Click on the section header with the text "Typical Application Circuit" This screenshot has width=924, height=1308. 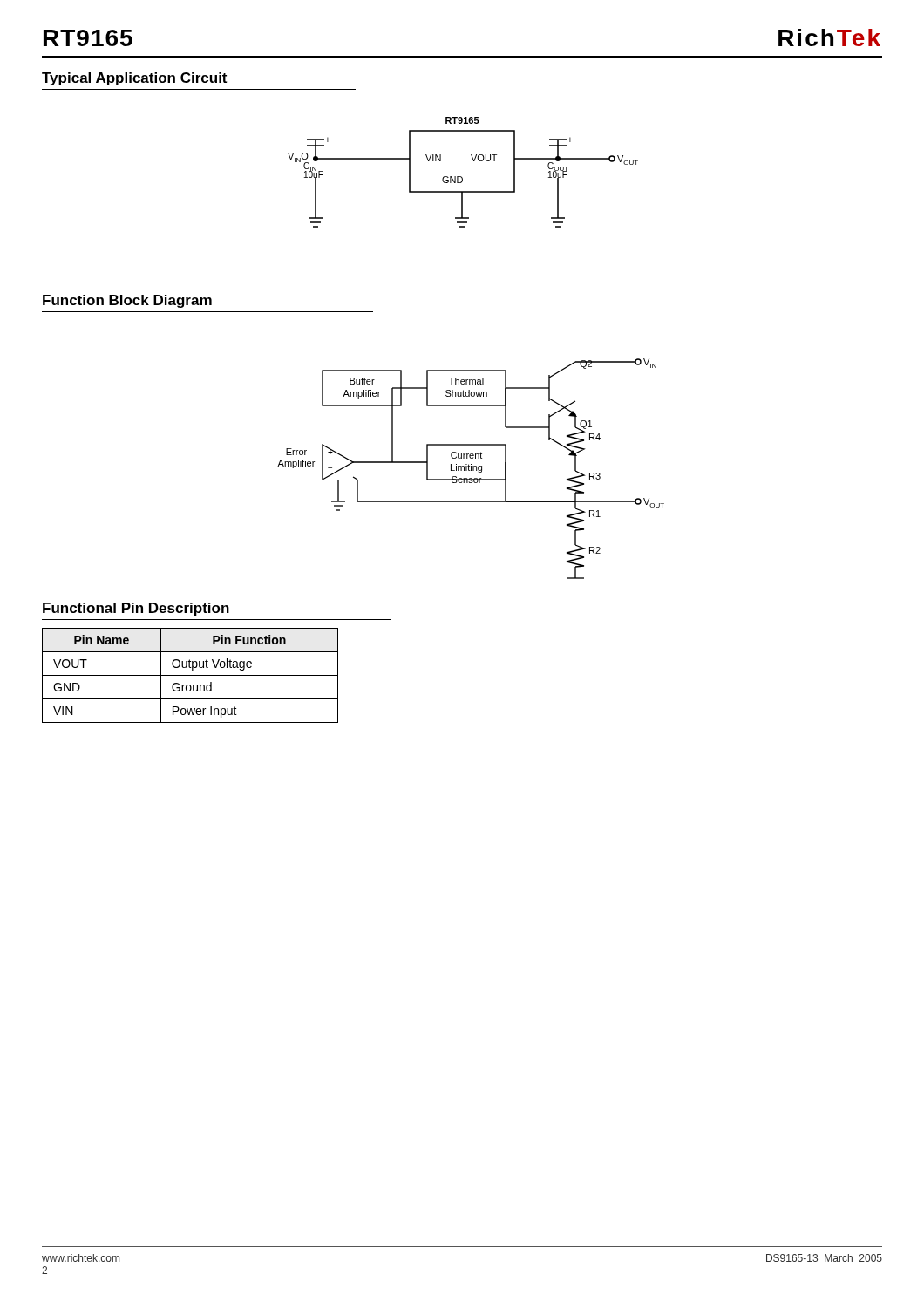pos(134,78)
